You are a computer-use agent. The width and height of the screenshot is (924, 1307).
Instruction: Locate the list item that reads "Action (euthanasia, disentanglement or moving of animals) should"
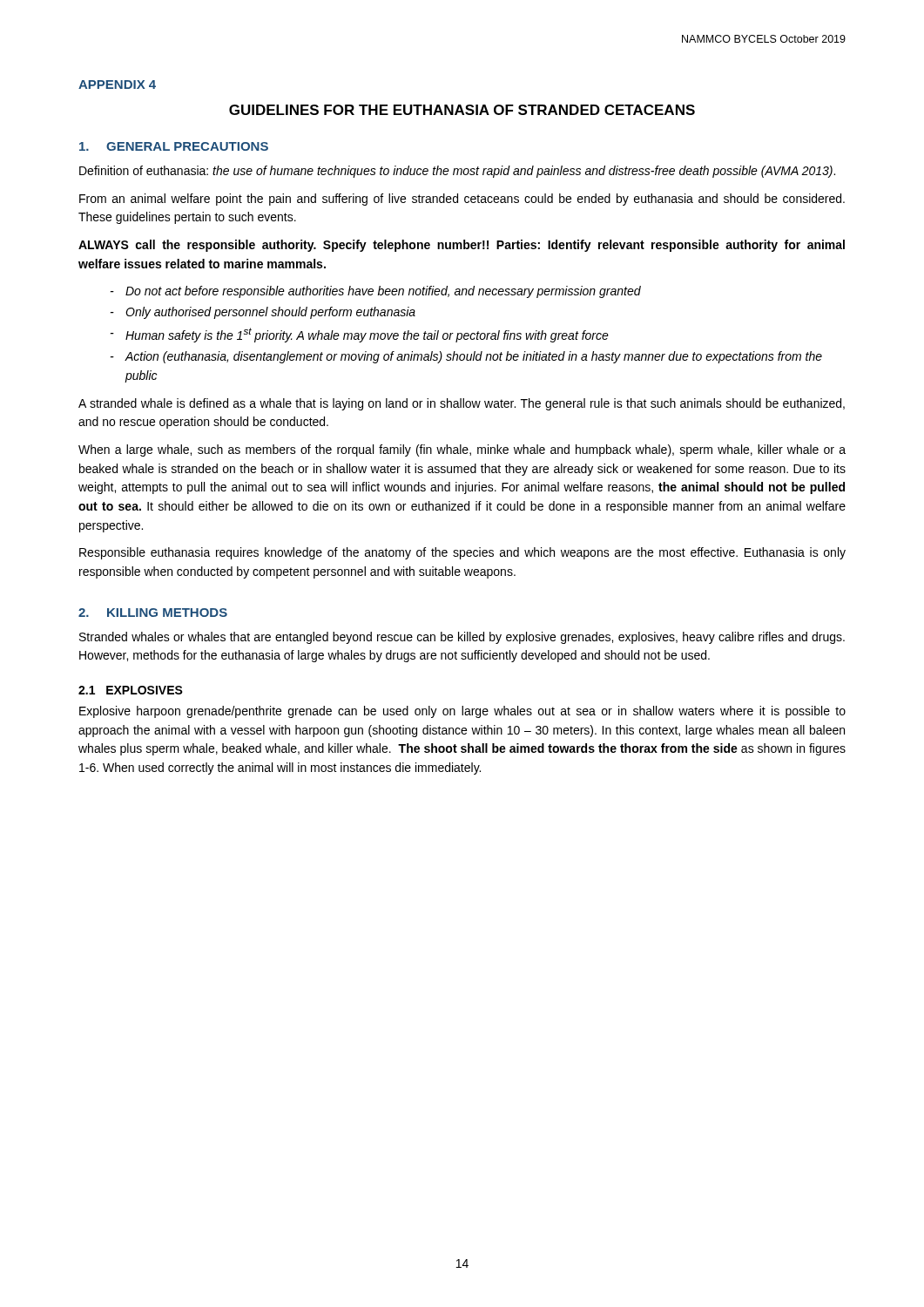click(474, 366)
